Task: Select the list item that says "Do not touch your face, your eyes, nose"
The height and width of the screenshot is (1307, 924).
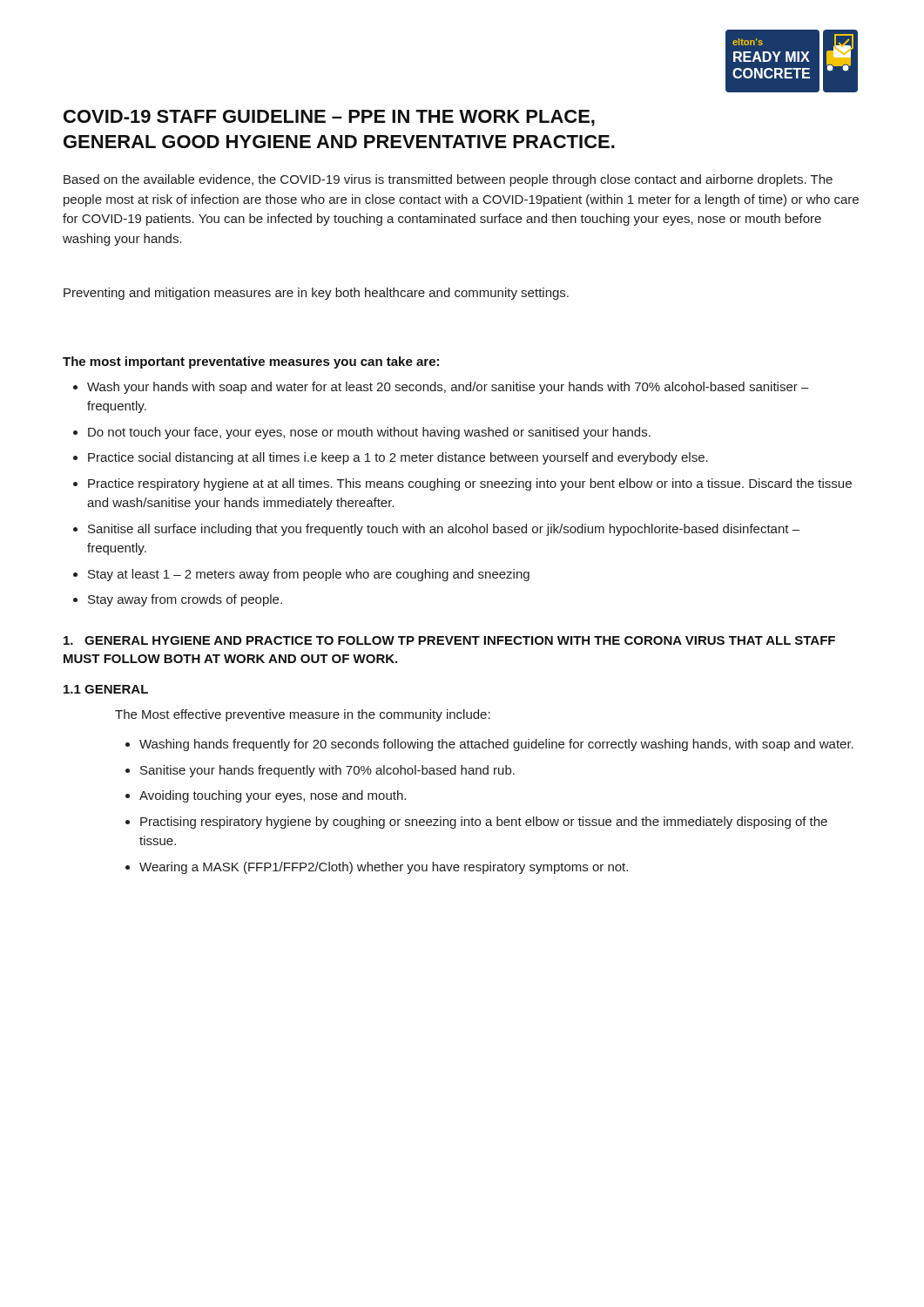Action: pyautogui.click(x=462, y=432)
